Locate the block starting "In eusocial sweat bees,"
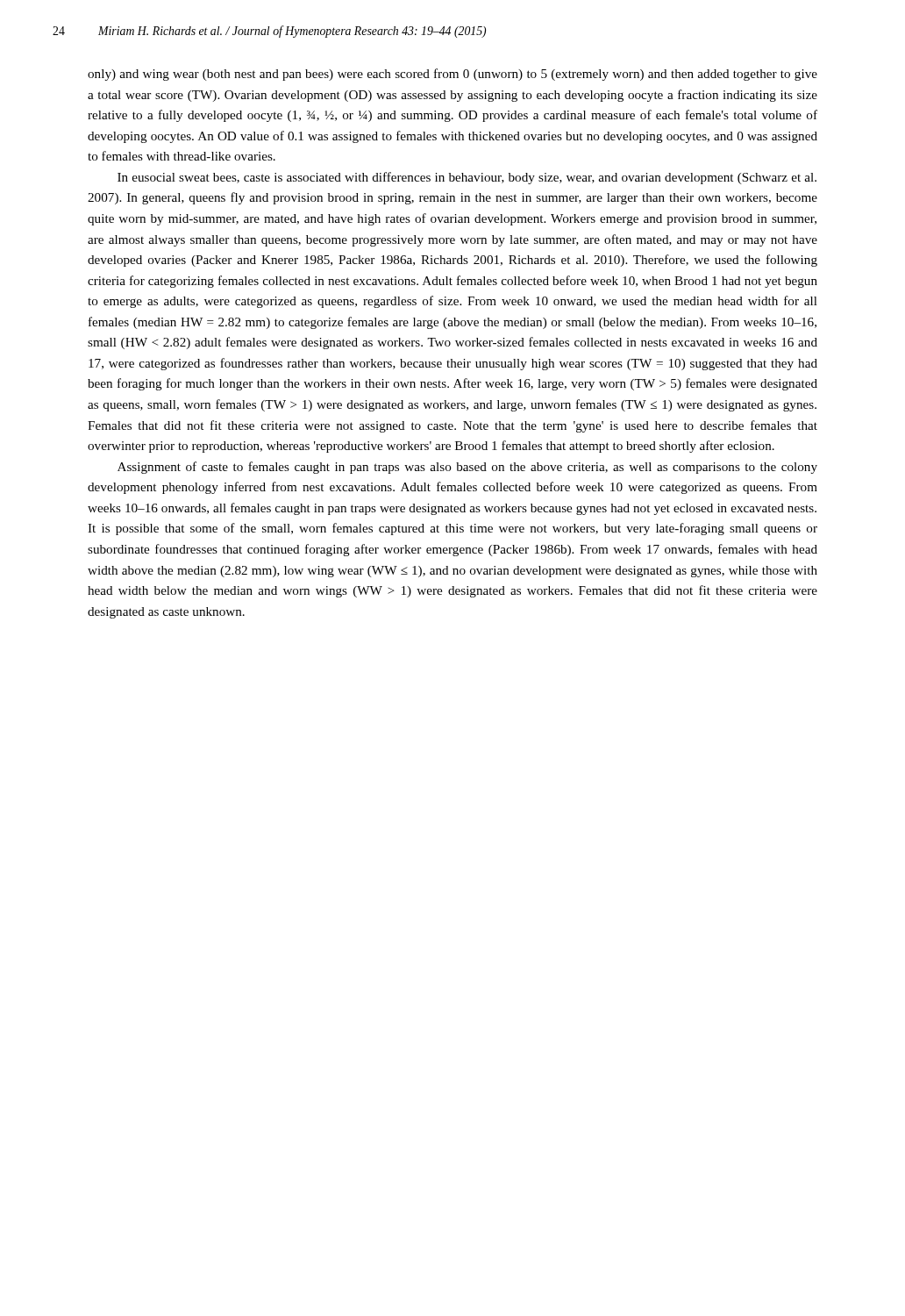The width and height of the screenshot is (905, 1316). [452, 311]
